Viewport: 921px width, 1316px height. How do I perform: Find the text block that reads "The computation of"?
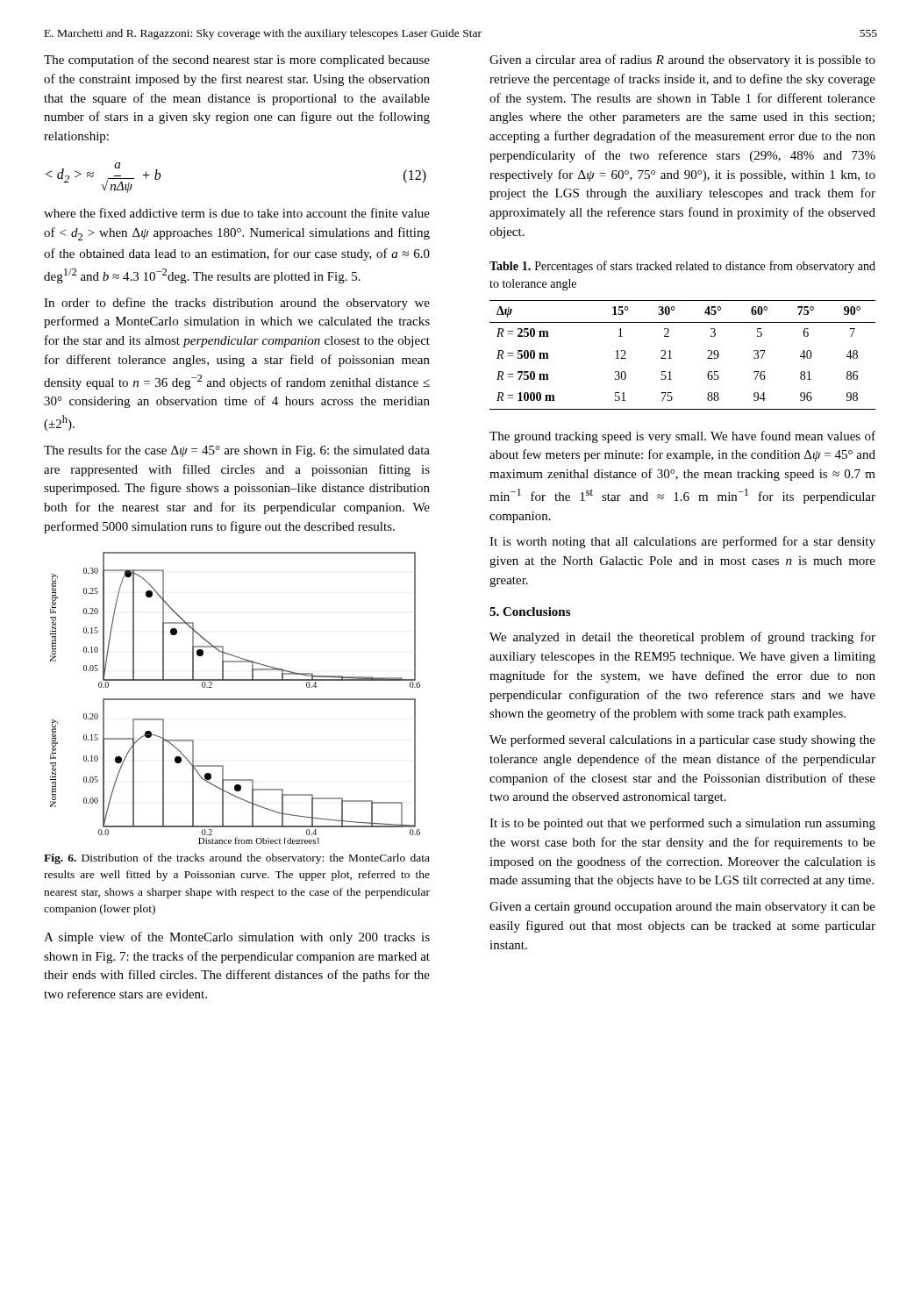[237, 99]
